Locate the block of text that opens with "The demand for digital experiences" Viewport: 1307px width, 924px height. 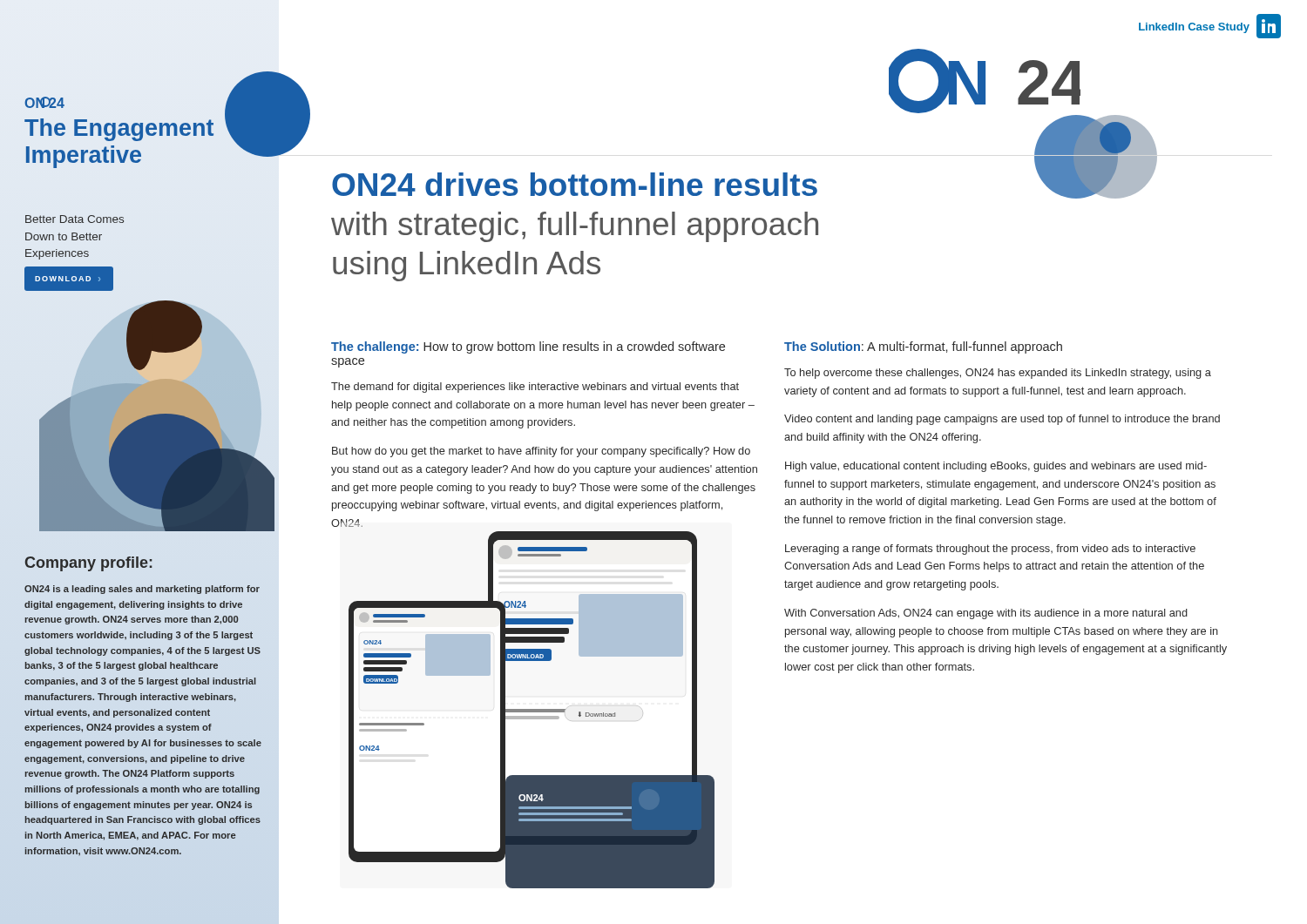(545, 455)
